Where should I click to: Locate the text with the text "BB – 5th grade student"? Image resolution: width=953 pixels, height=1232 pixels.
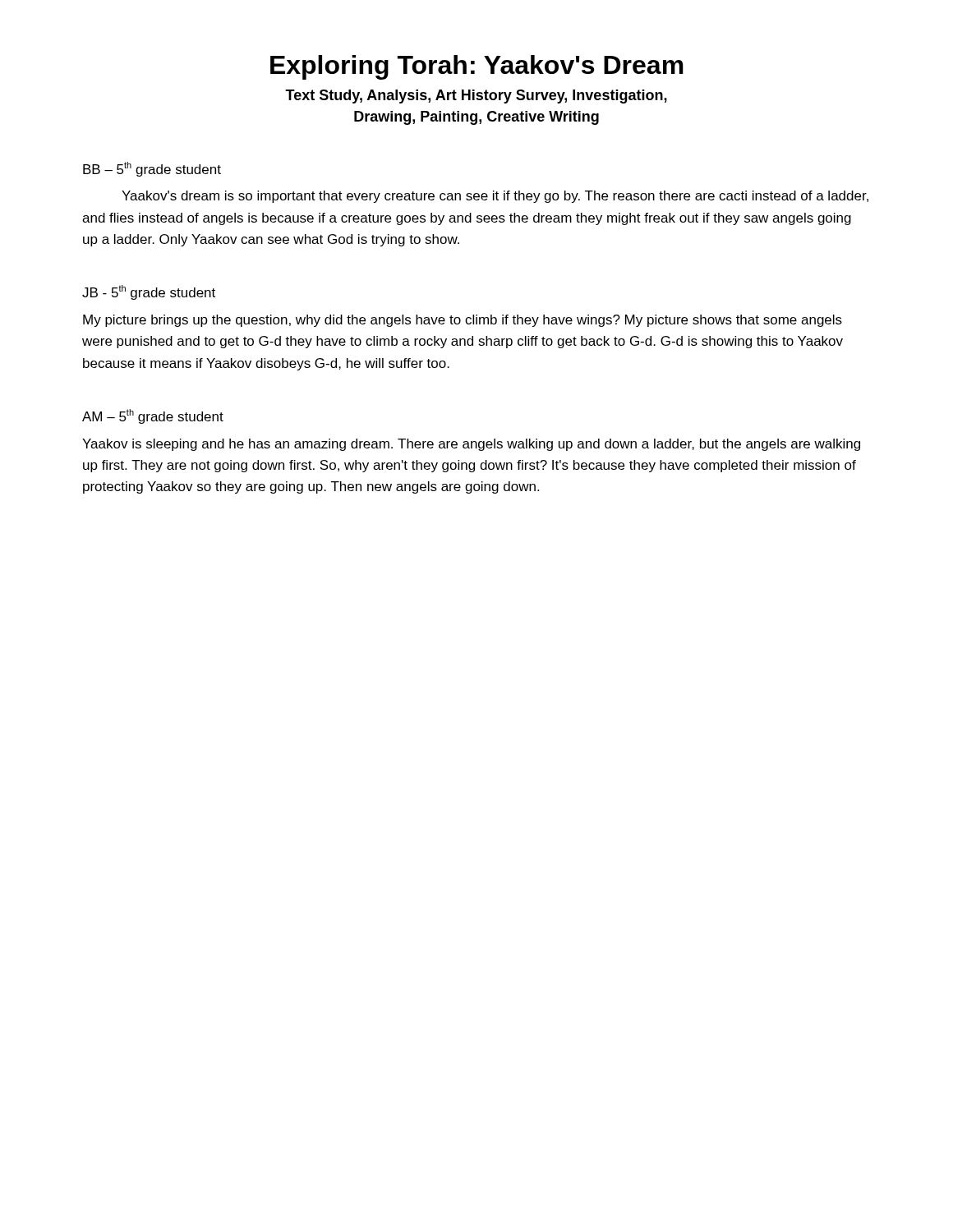click(152, 168)
